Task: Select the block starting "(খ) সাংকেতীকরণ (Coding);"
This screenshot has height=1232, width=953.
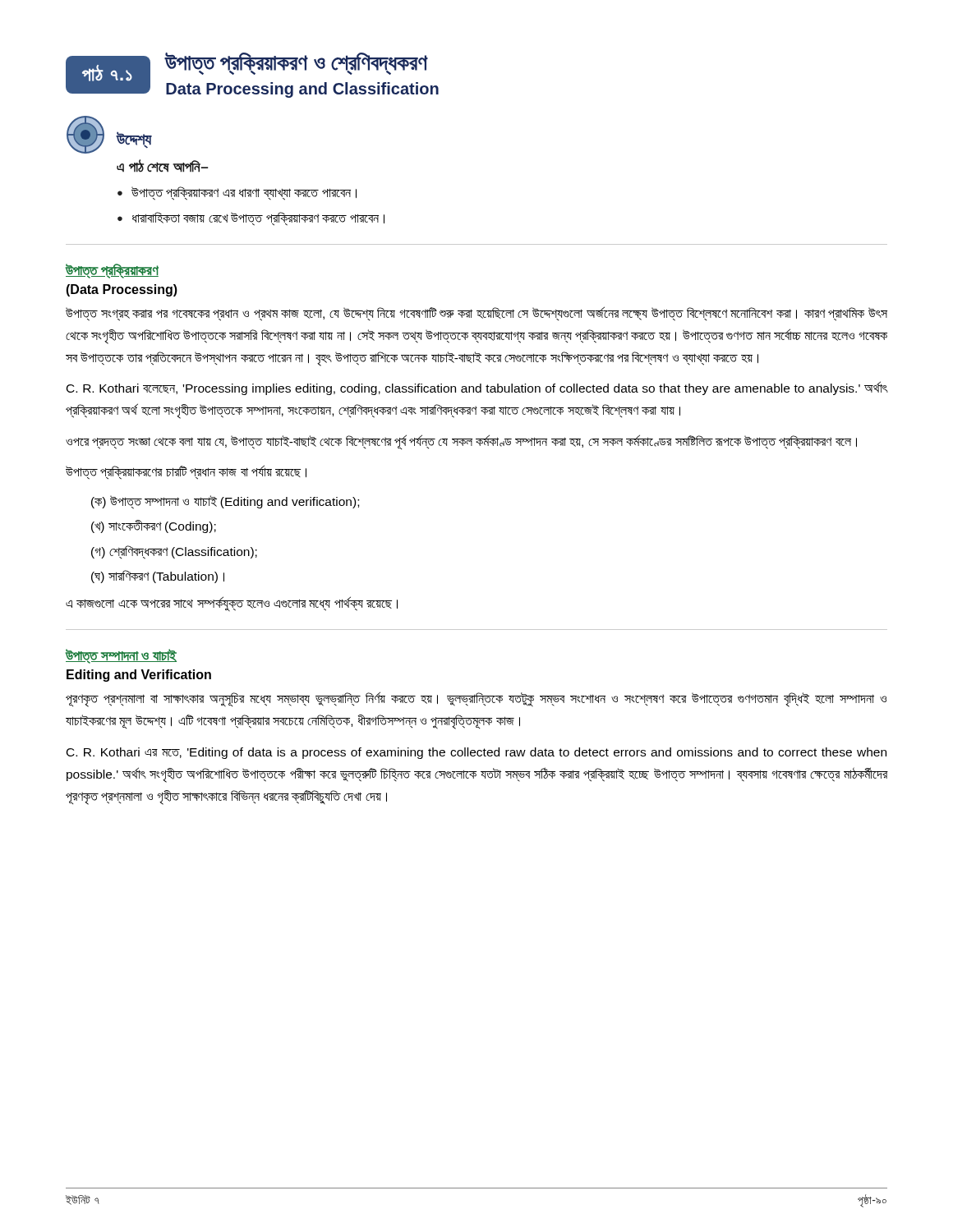Action: tap(153, 526)
